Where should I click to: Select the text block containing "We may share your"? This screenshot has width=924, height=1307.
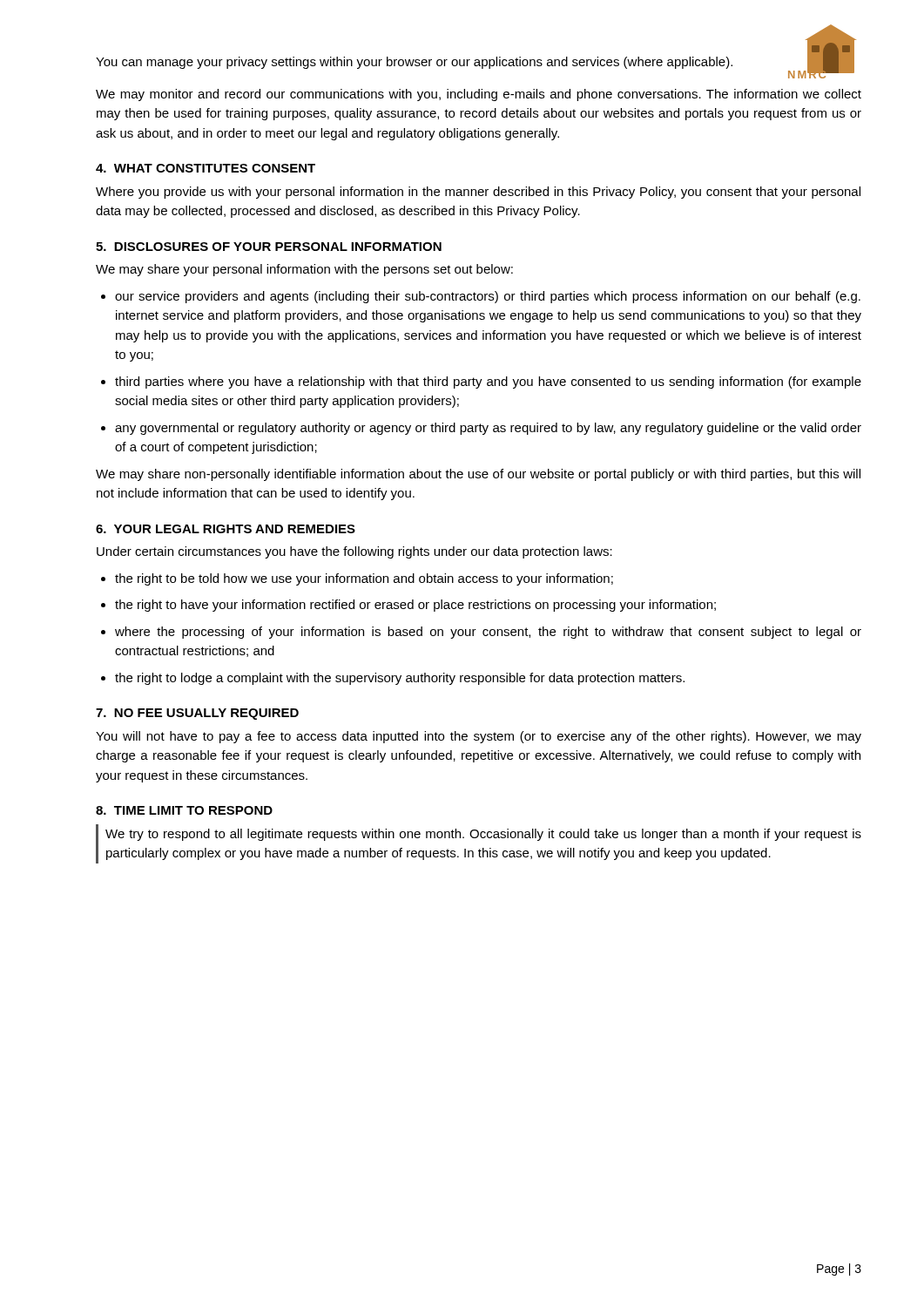click(x=305, y=269)
